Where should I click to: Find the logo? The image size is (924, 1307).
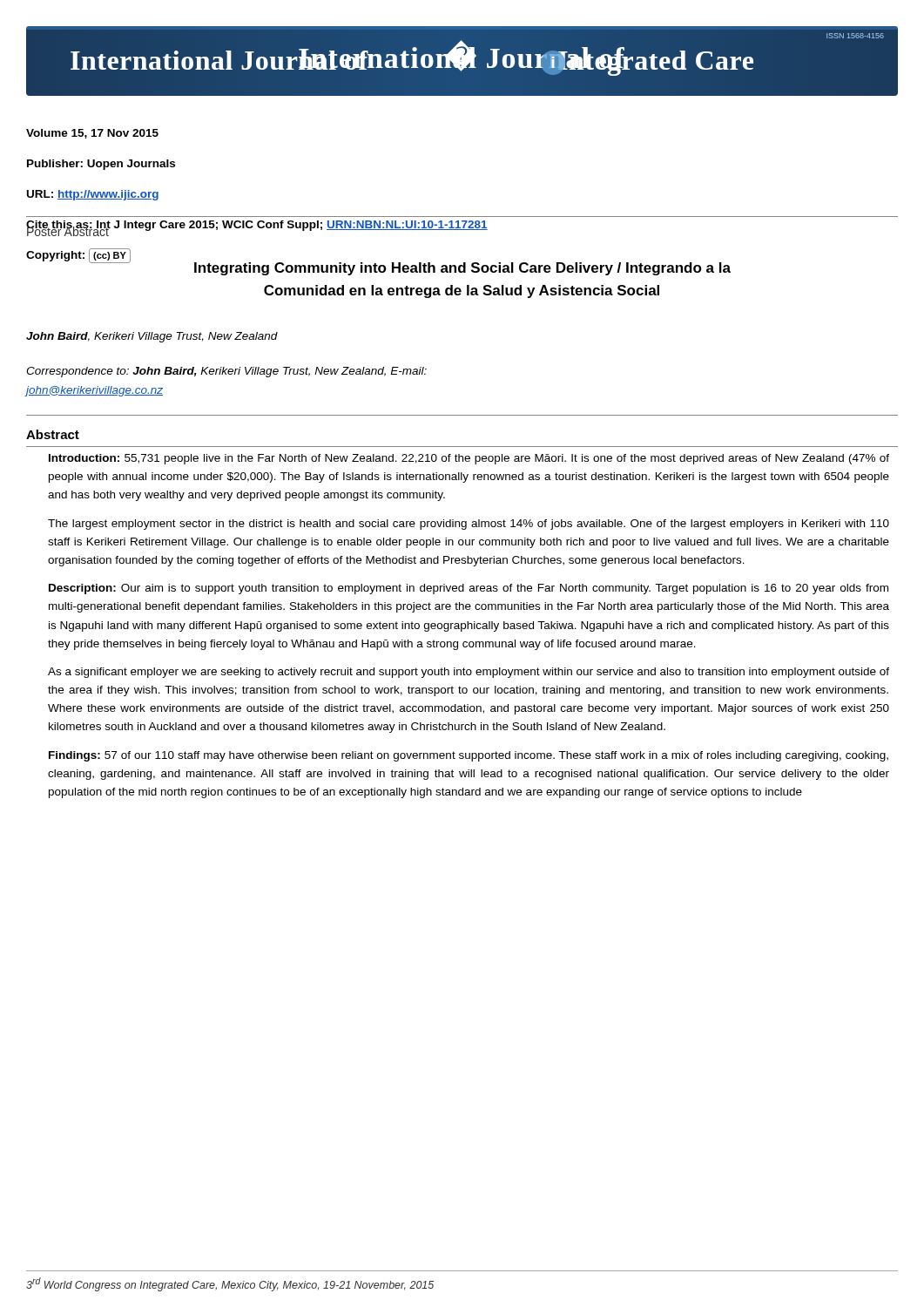pos(462,61)
